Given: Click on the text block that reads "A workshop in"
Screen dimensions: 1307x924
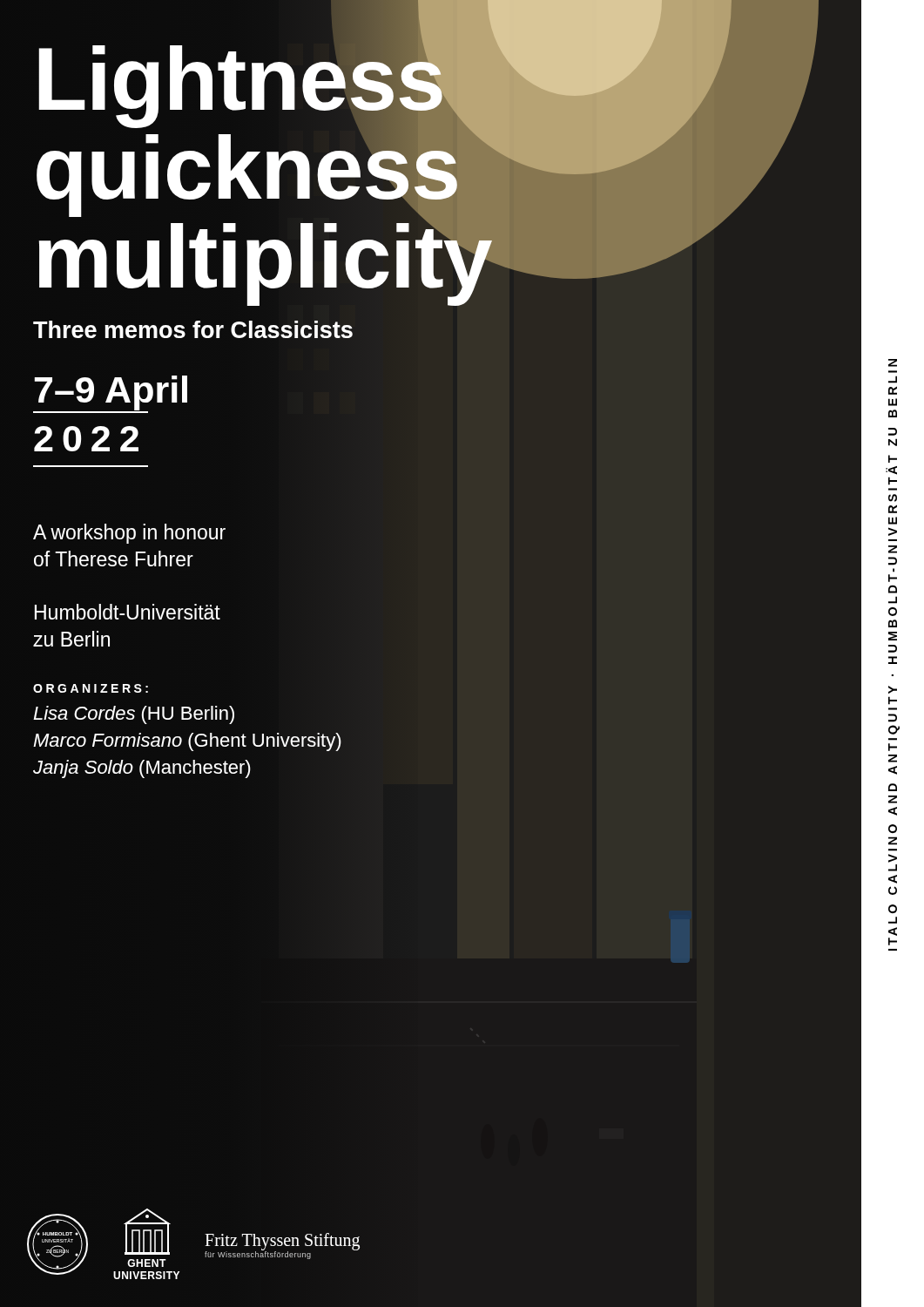Looking at the screenshot, I should tap(129, 546).
